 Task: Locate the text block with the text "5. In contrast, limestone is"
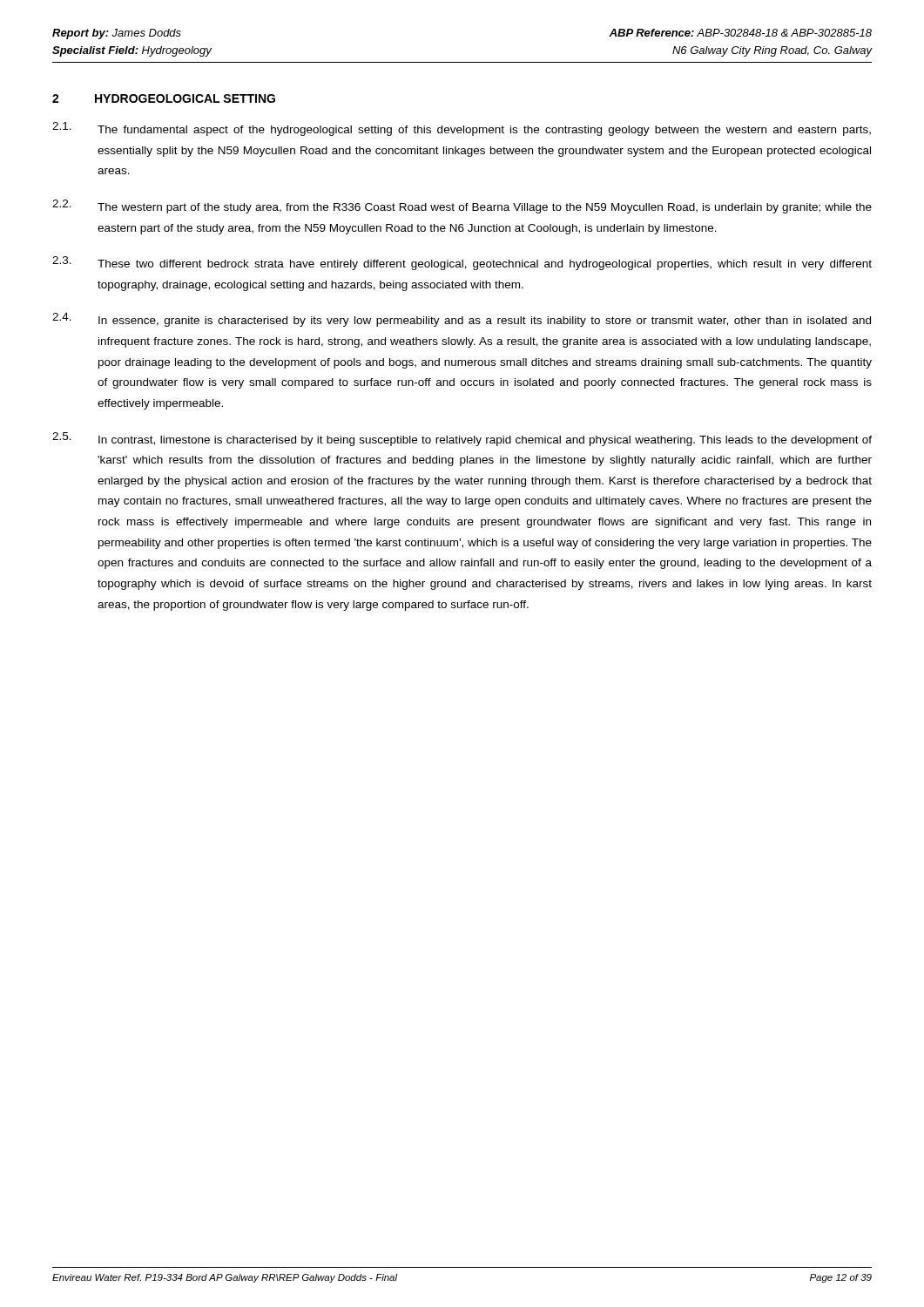(x=462, y=522)
